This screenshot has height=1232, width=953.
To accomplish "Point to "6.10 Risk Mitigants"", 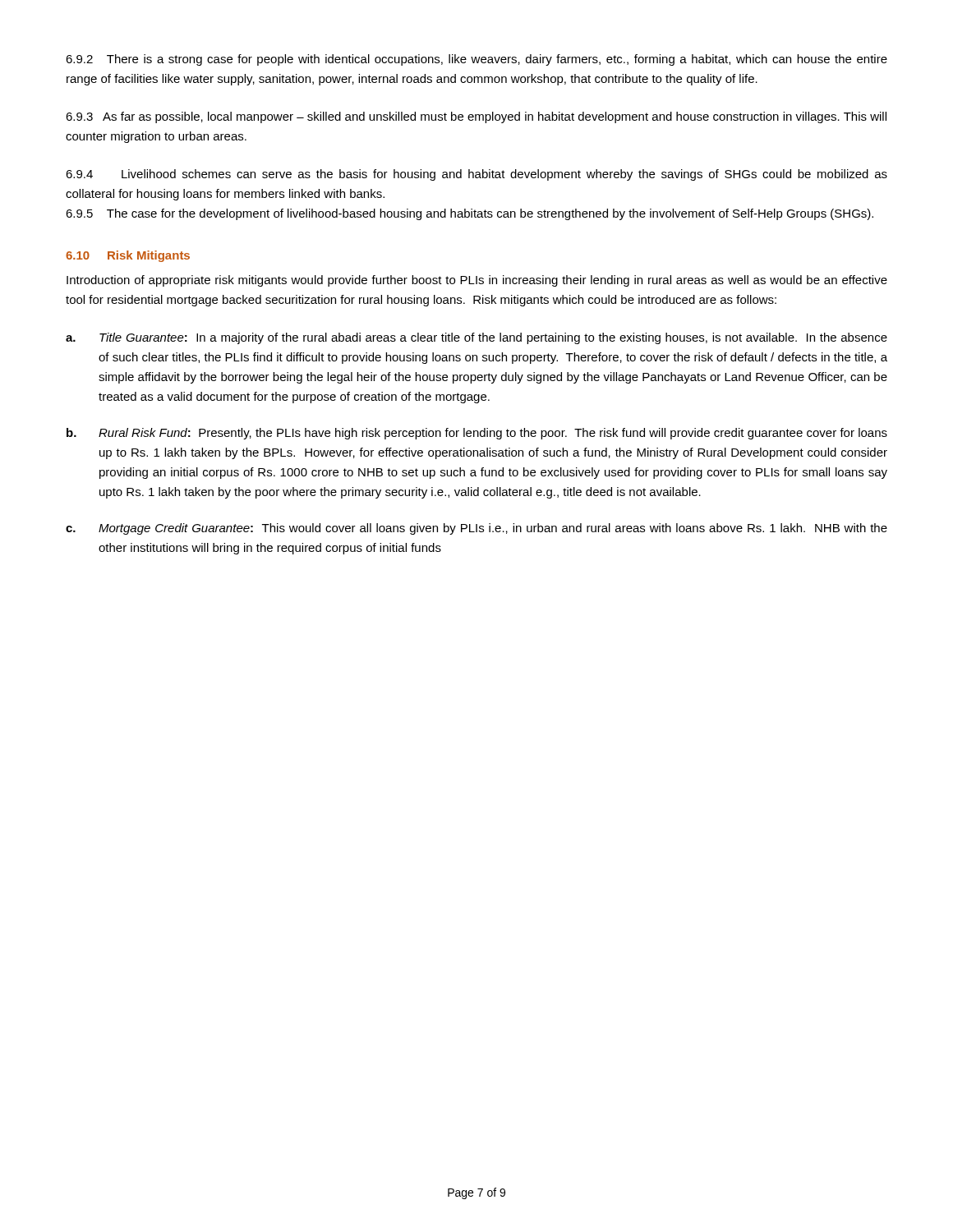I will pos(128,255).
